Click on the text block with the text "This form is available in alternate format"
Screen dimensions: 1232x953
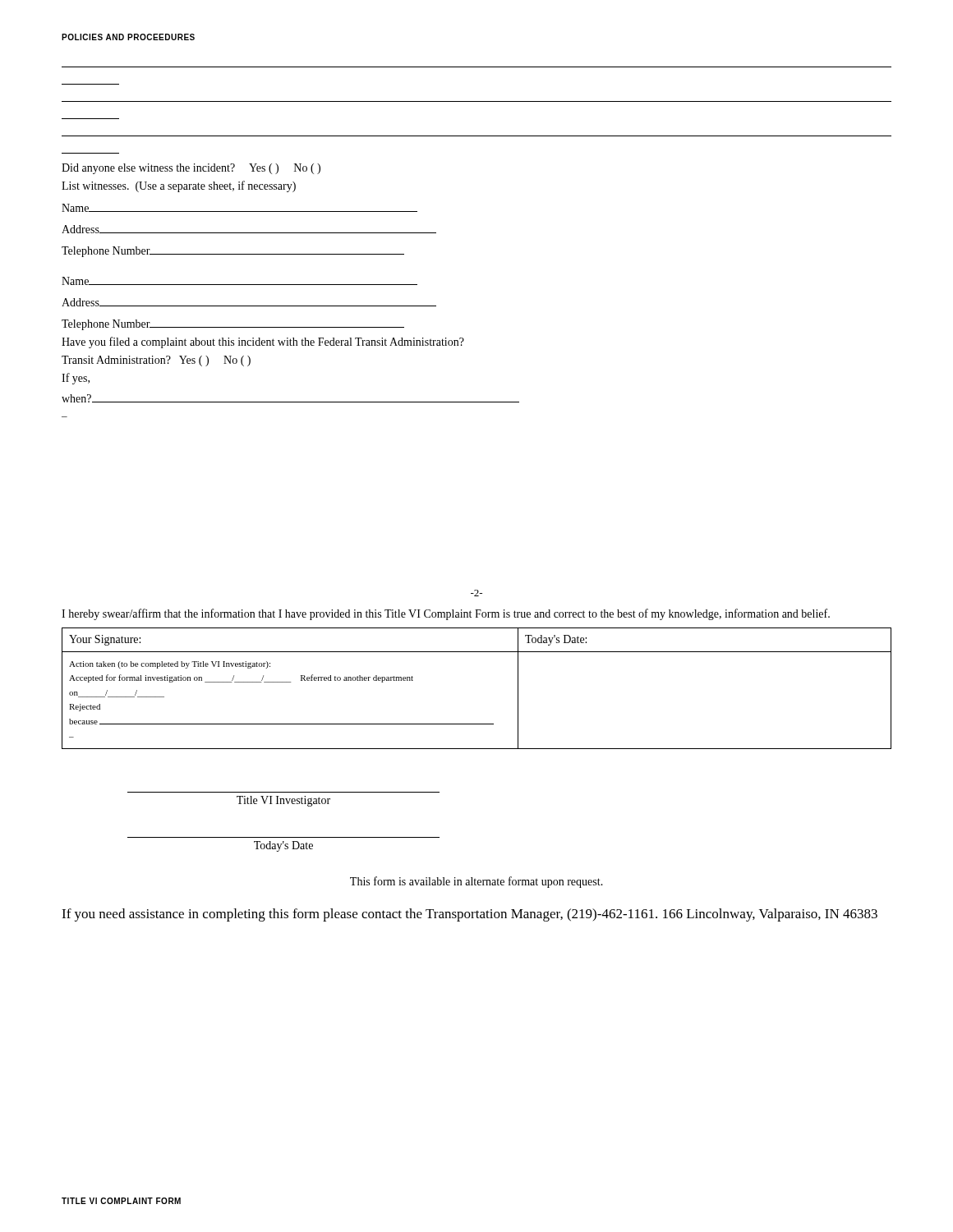476,882
